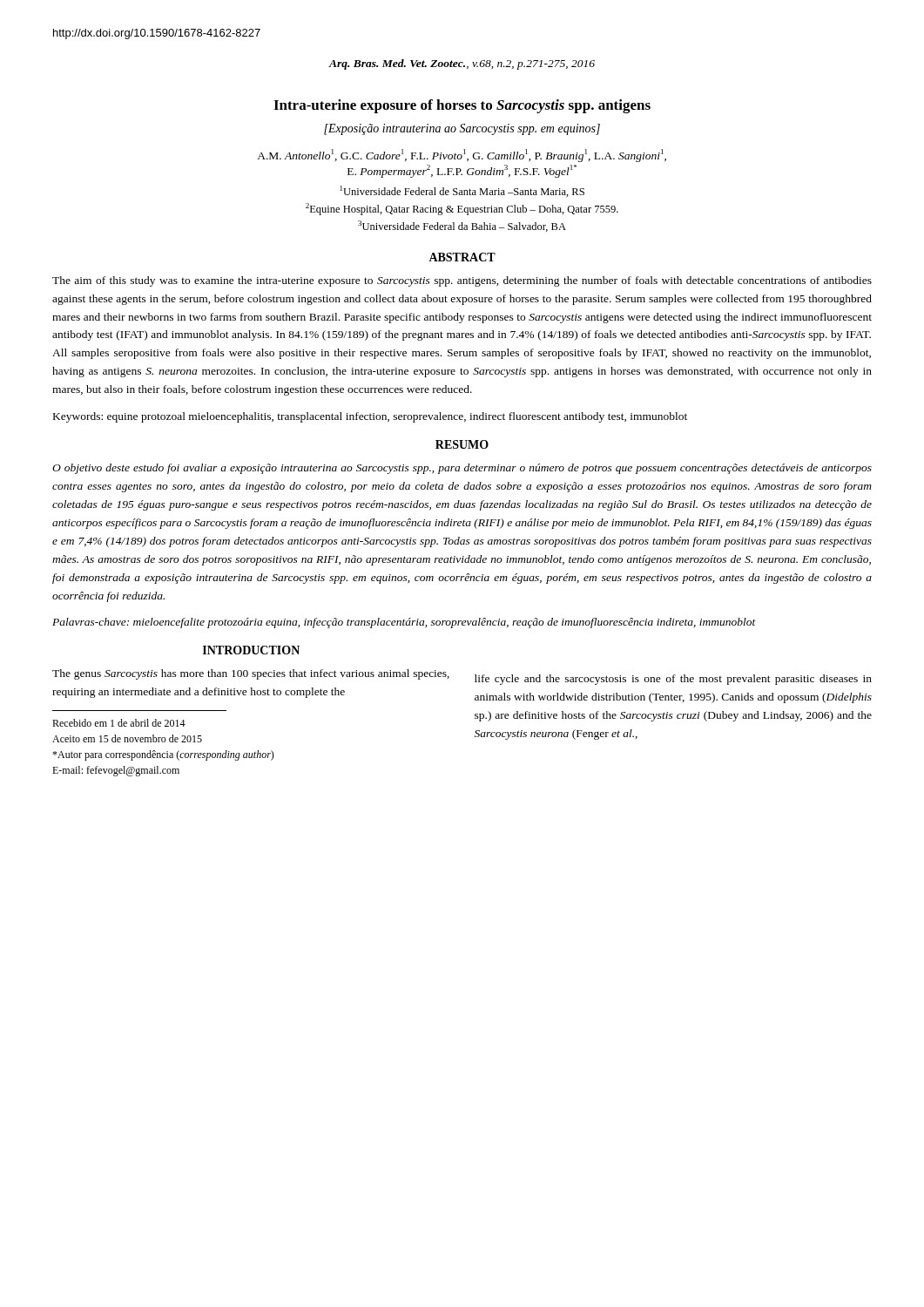924x1307 pixels.
Task: Find the text block with the text "1Universidade Federal de Santa Maria"
Action: [462, 208]
